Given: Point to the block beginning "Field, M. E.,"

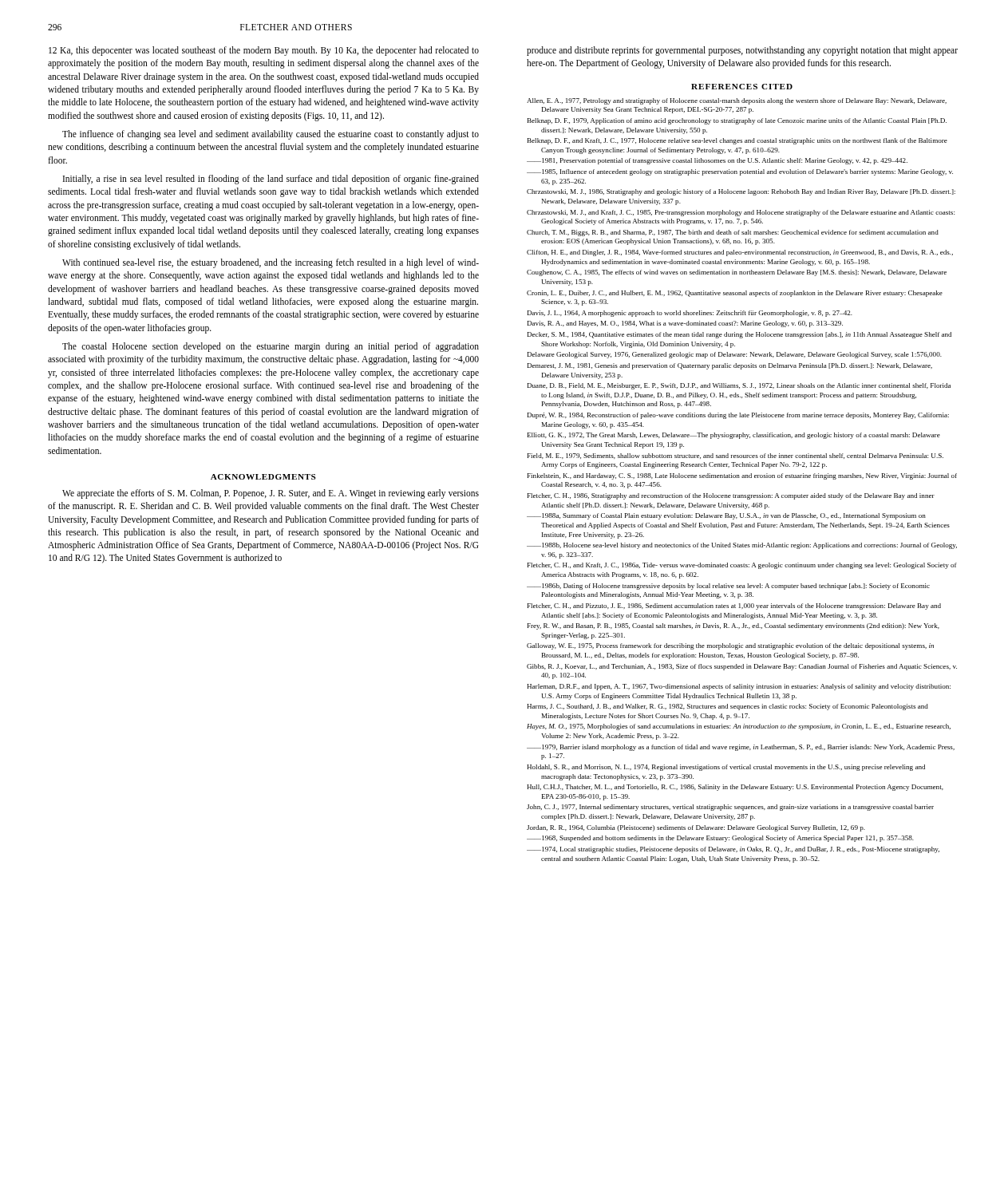Looking at the screenshot, I should [735, 460].
